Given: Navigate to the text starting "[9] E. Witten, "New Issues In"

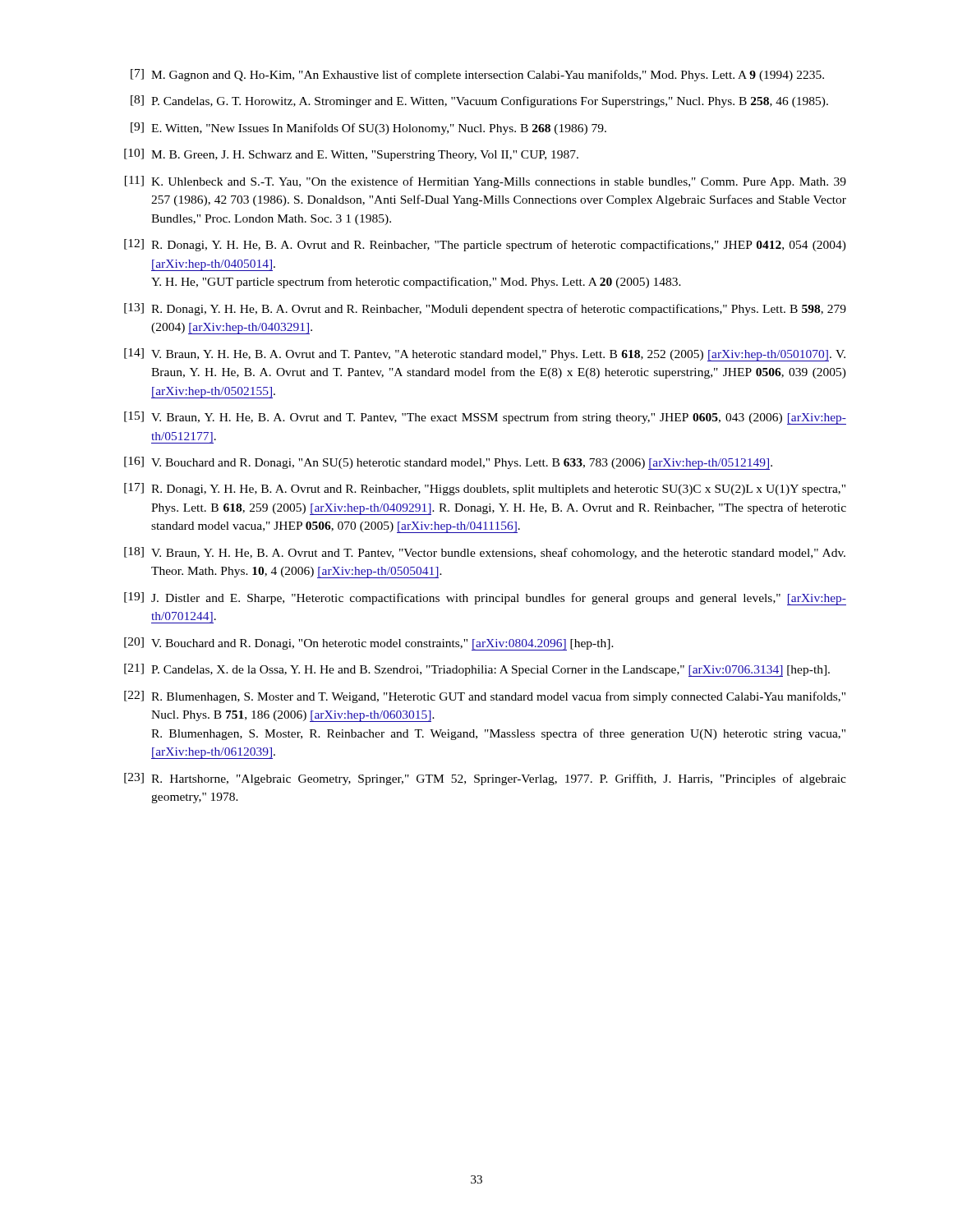Looking at the screenshot, I should [x=476, y=128].
